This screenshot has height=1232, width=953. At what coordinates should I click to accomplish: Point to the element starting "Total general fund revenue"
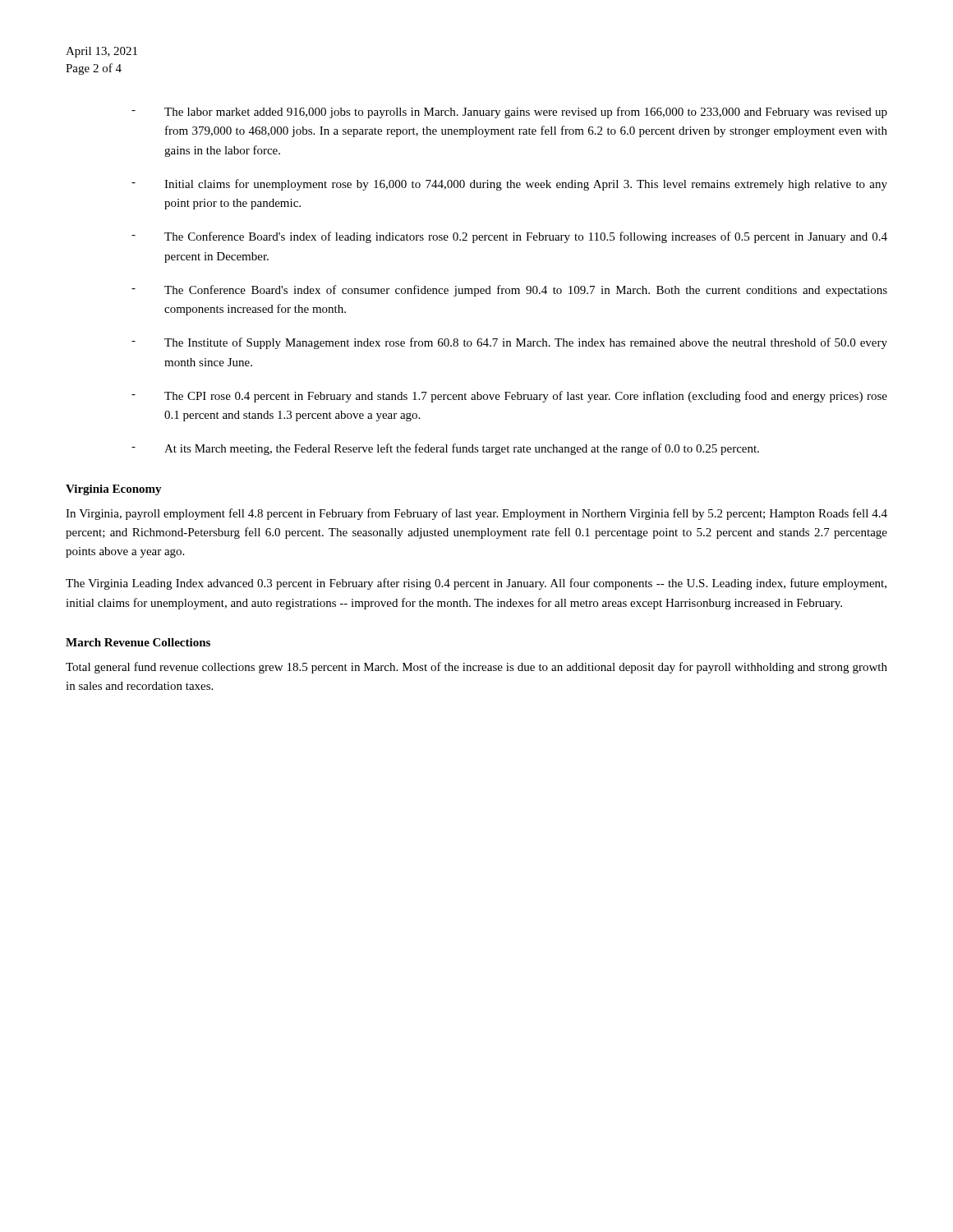pyautogui.click(x=476, y=676)
